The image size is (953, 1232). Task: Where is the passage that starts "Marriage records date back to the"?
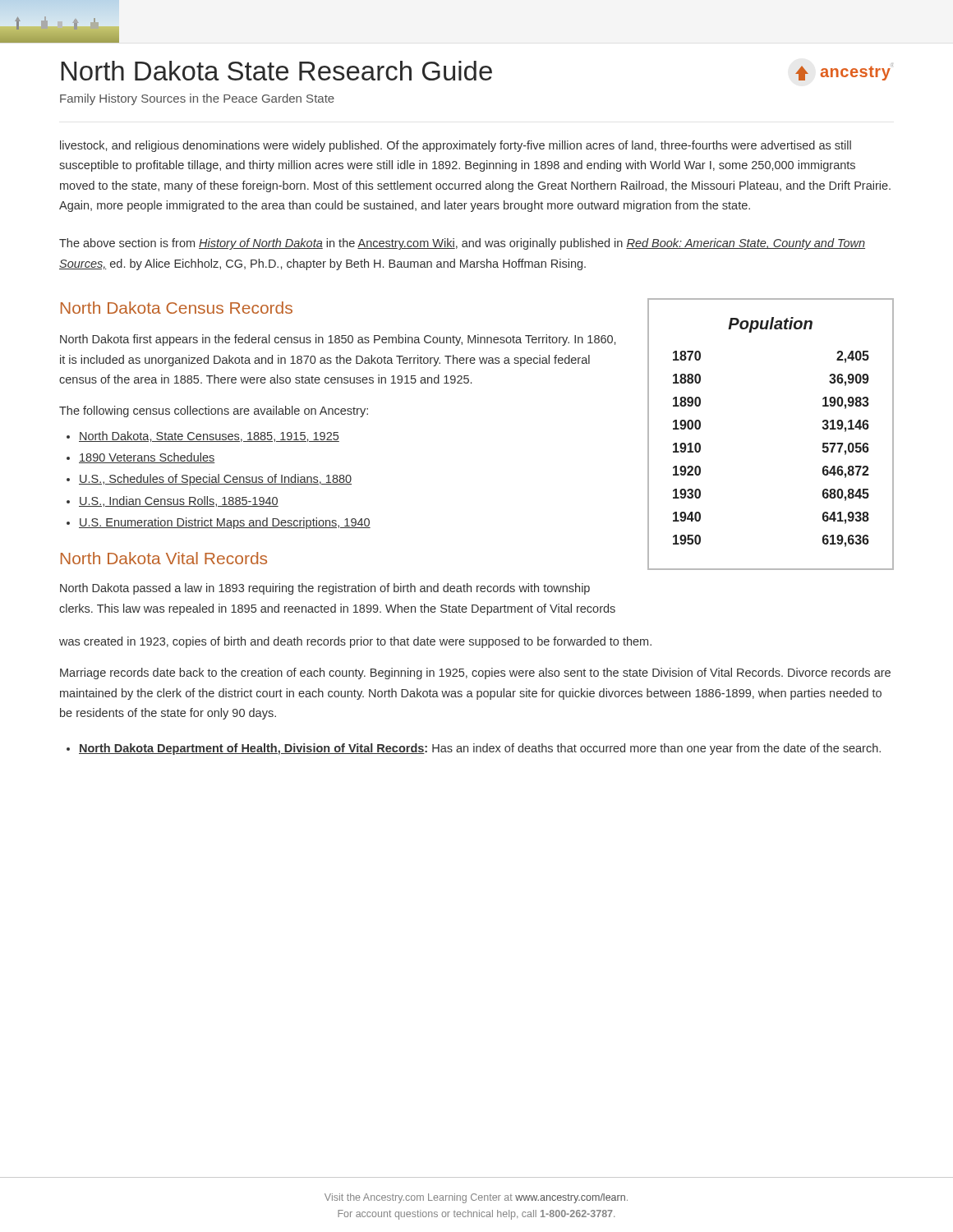[475, 693]
